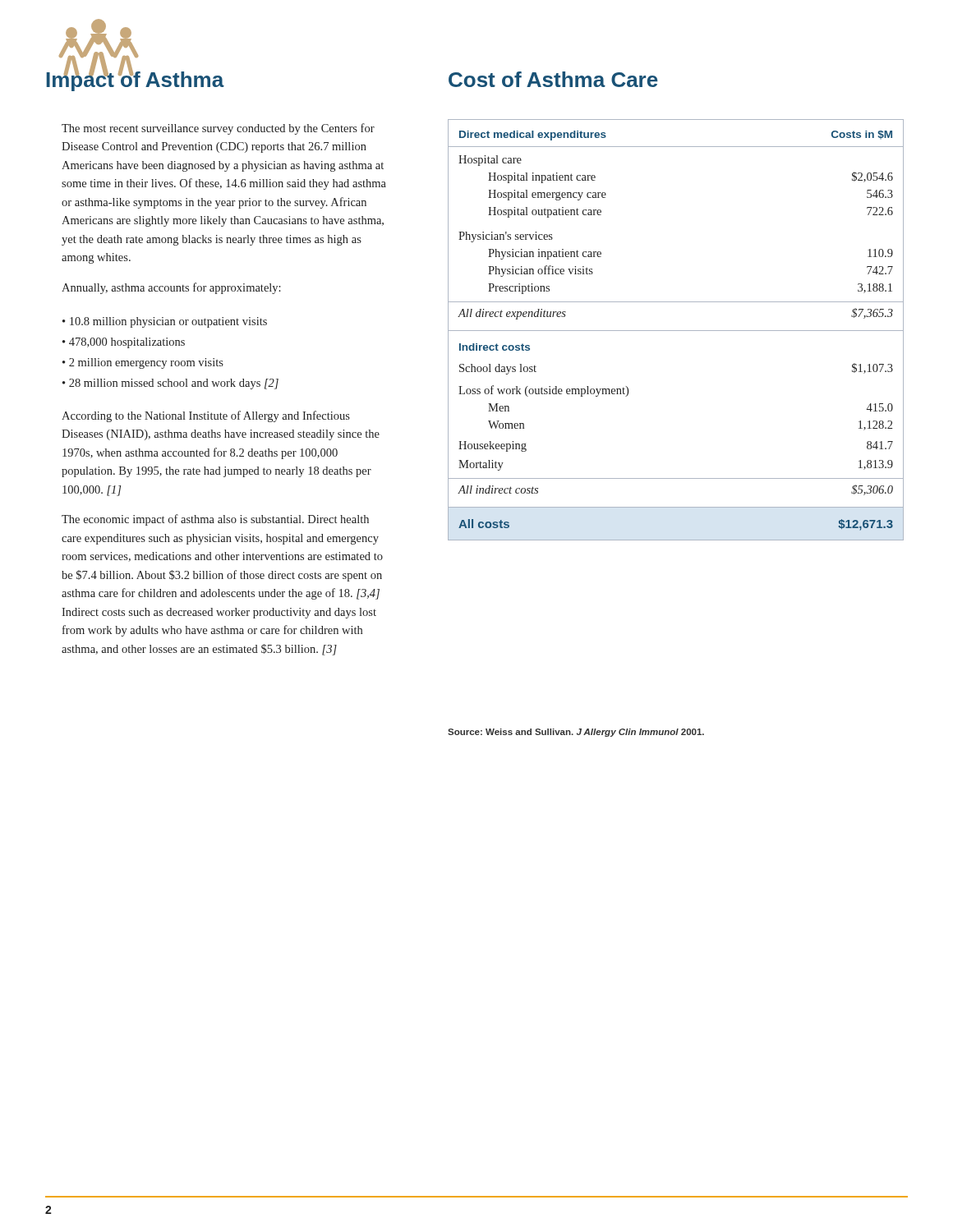953x1232 pixels.
Task: Point to the text starting "• 28 million missed school and work"
Action: click(x=170, y=383)
